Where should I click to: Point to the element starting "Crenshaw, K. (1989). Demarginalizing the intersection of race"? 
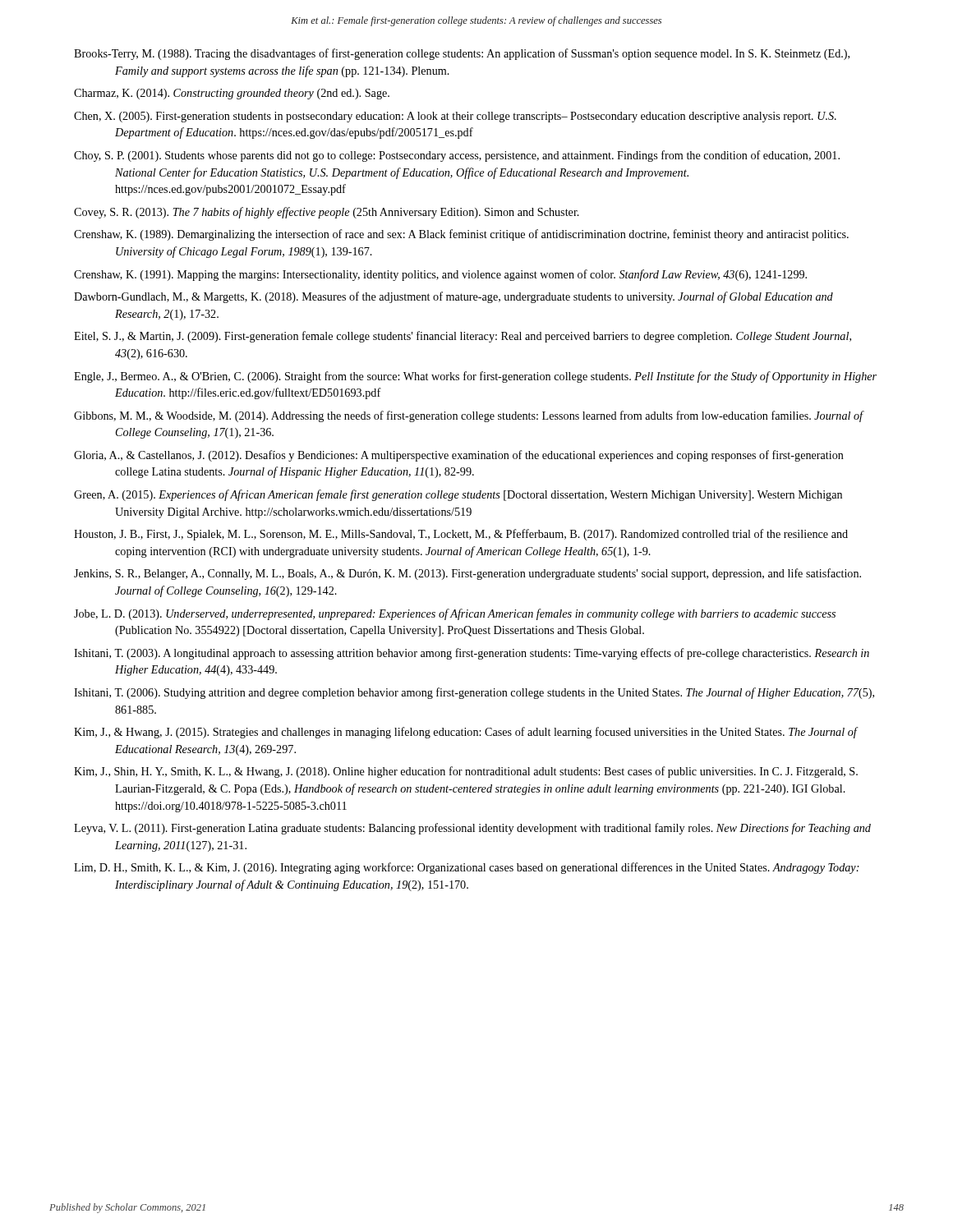(462, 243)
